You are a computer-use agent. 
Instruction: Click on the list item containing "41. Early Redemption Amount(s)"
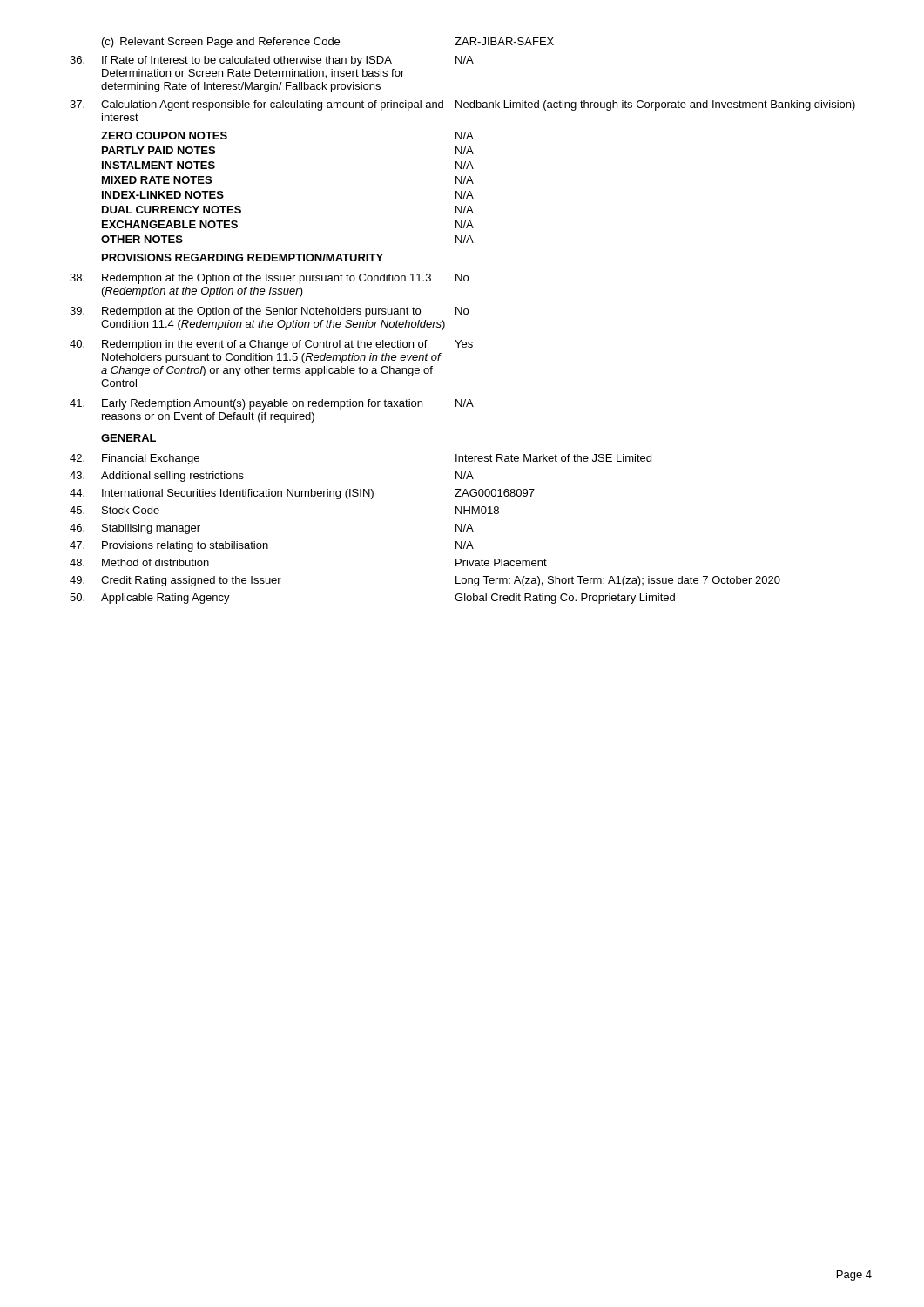pos(471,409)
